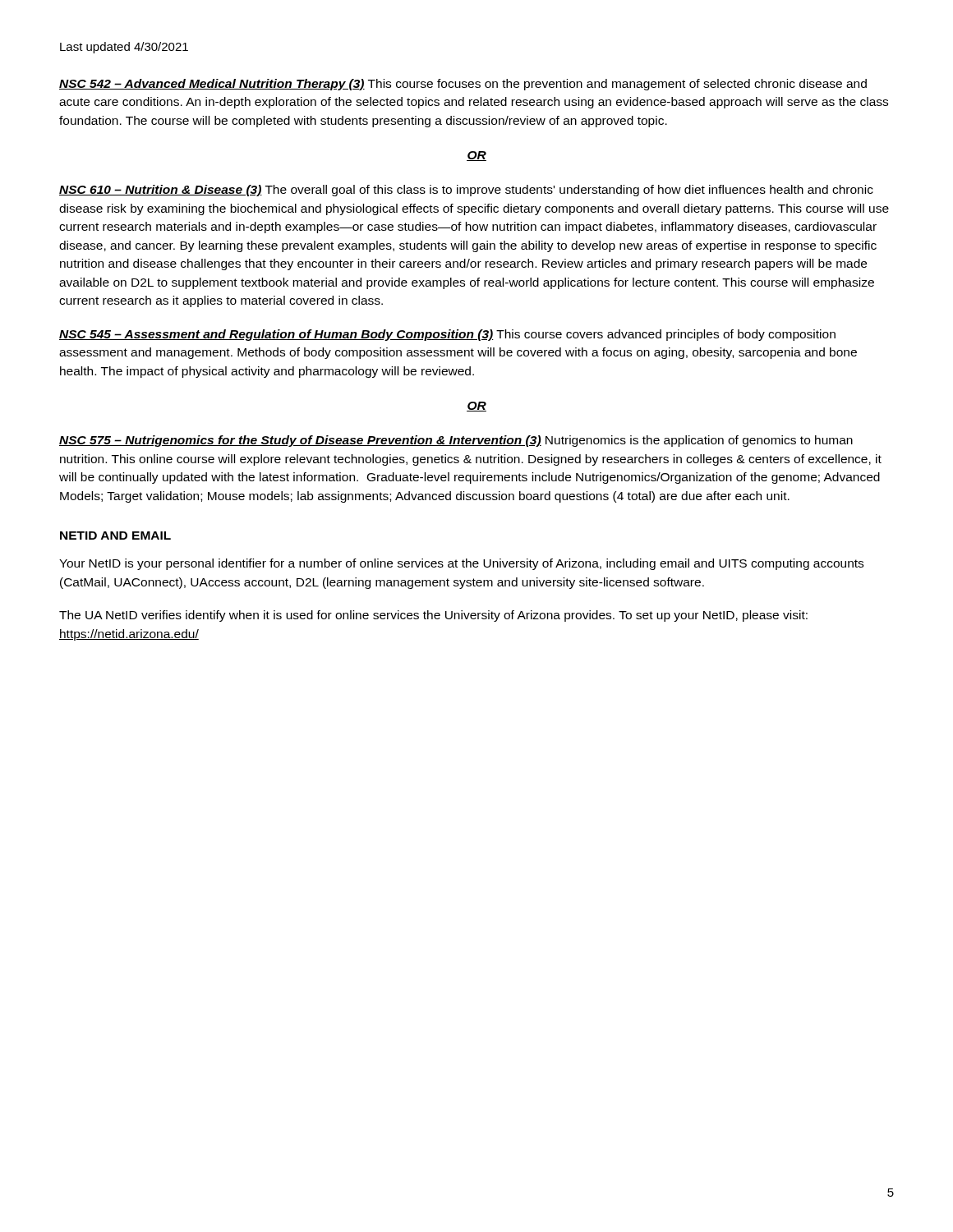Locate the text block that says "The UA NetID verifies identify"
This screenshot has width=953, height=1232.
click(x=476, y=625)
